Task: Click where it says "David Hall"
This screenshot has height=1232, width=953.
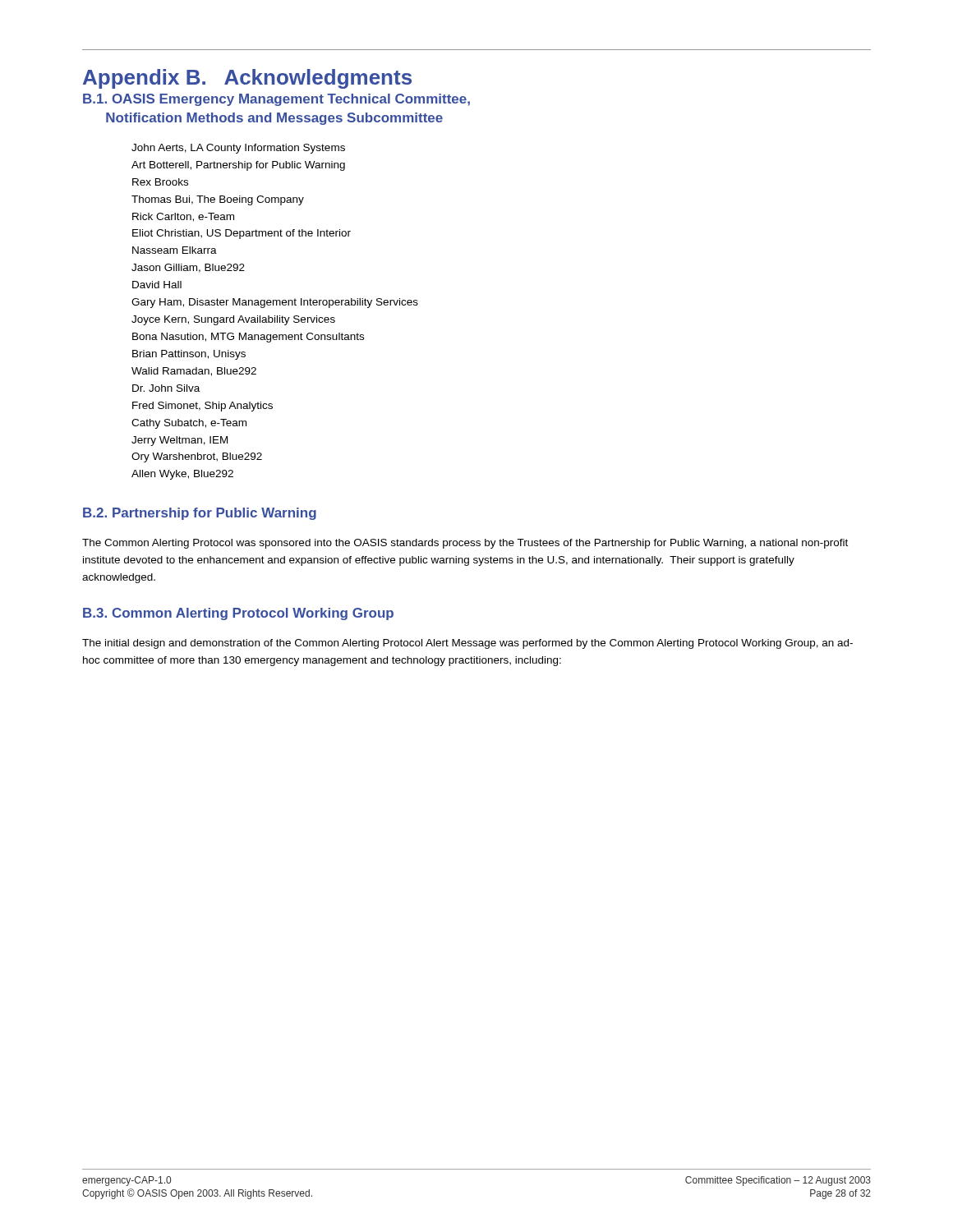Action: coord(157,285)
